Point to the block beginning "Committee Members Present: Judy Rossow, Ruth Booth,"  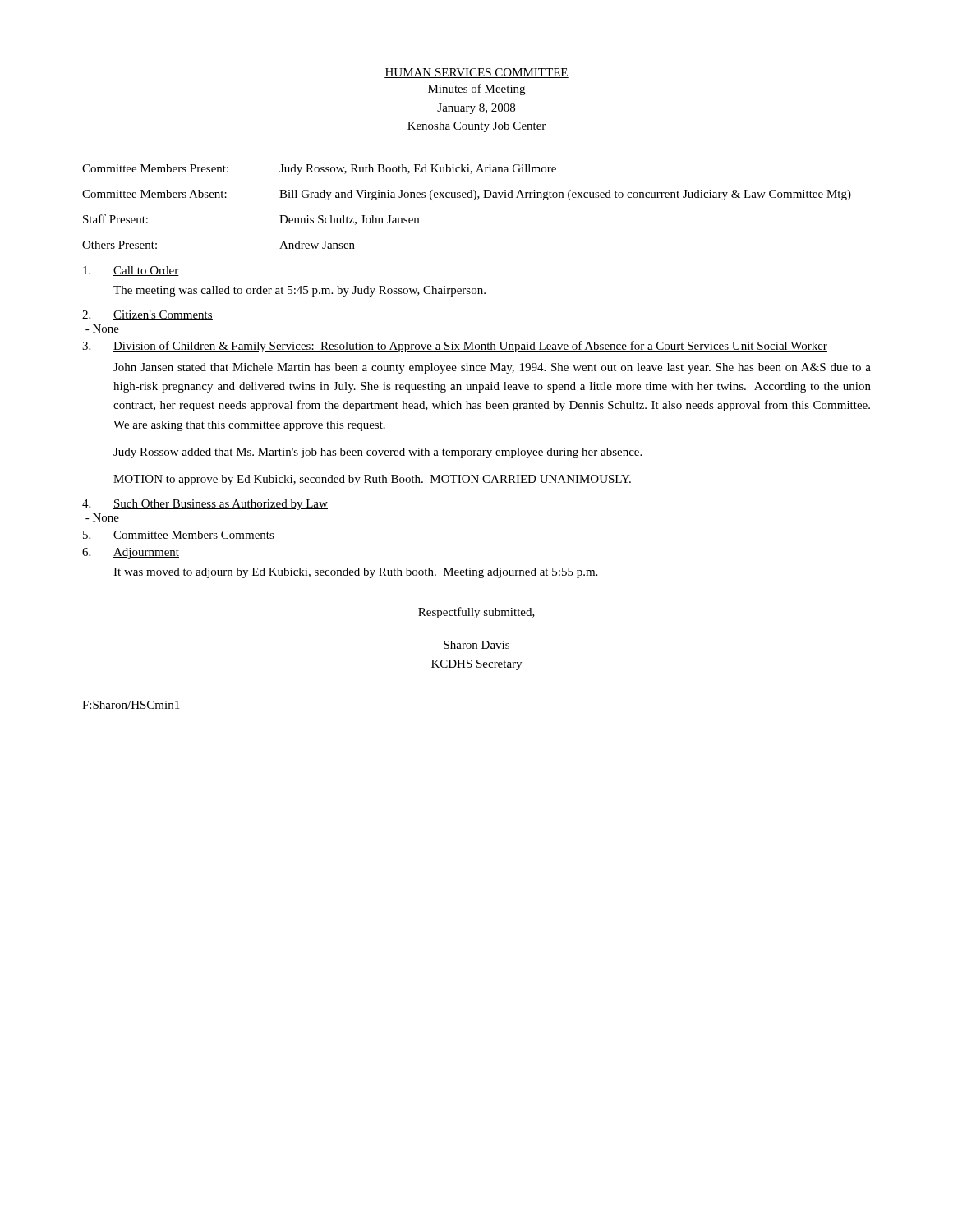click(x=476, y=207)
